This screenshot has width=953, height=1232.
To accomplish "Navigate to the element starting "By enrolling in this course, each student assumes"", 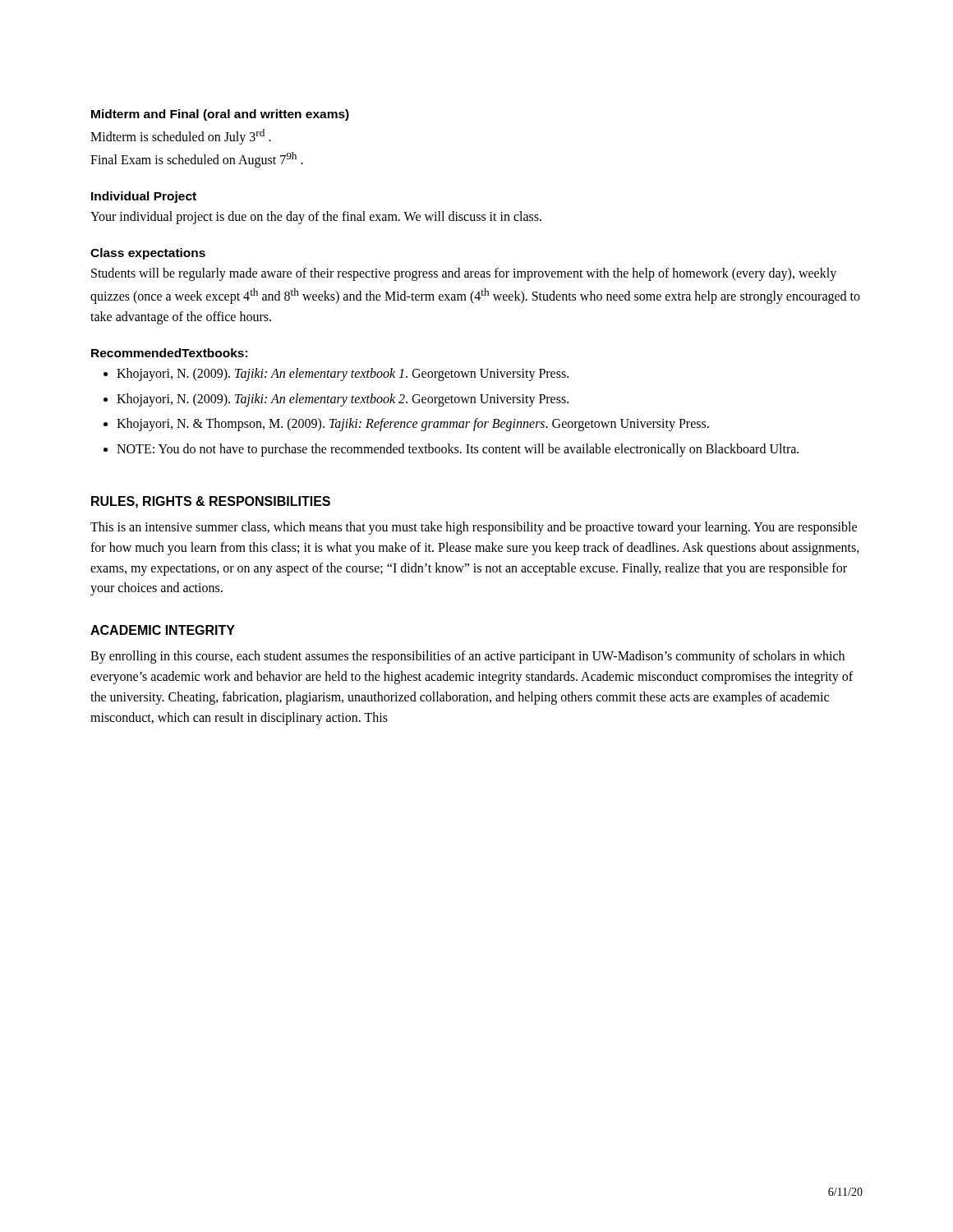I will pos(472,687).
